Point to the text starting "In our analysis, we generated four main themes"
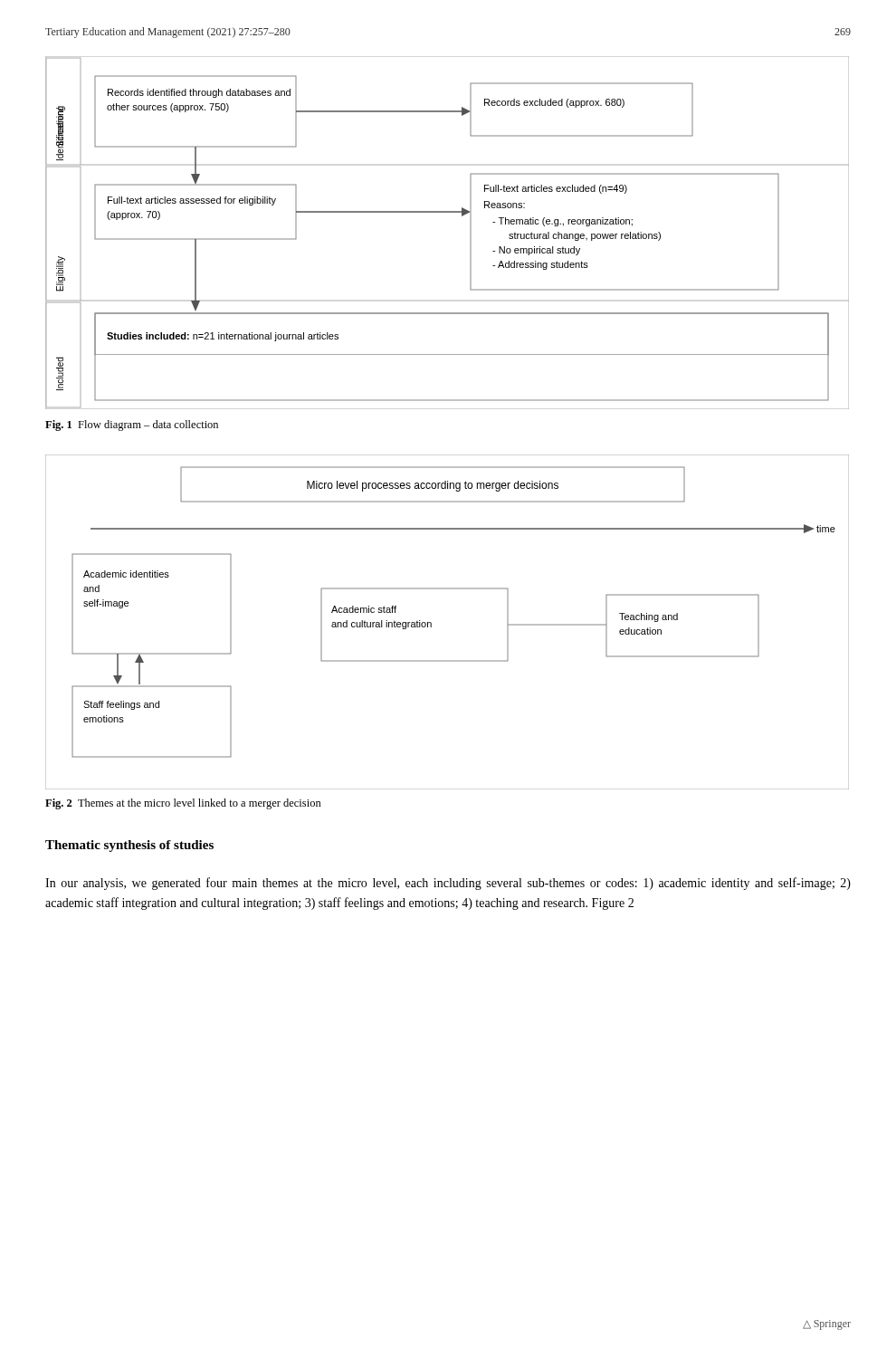The height and width of the screenshot is (1358, 896). (448, 893)
